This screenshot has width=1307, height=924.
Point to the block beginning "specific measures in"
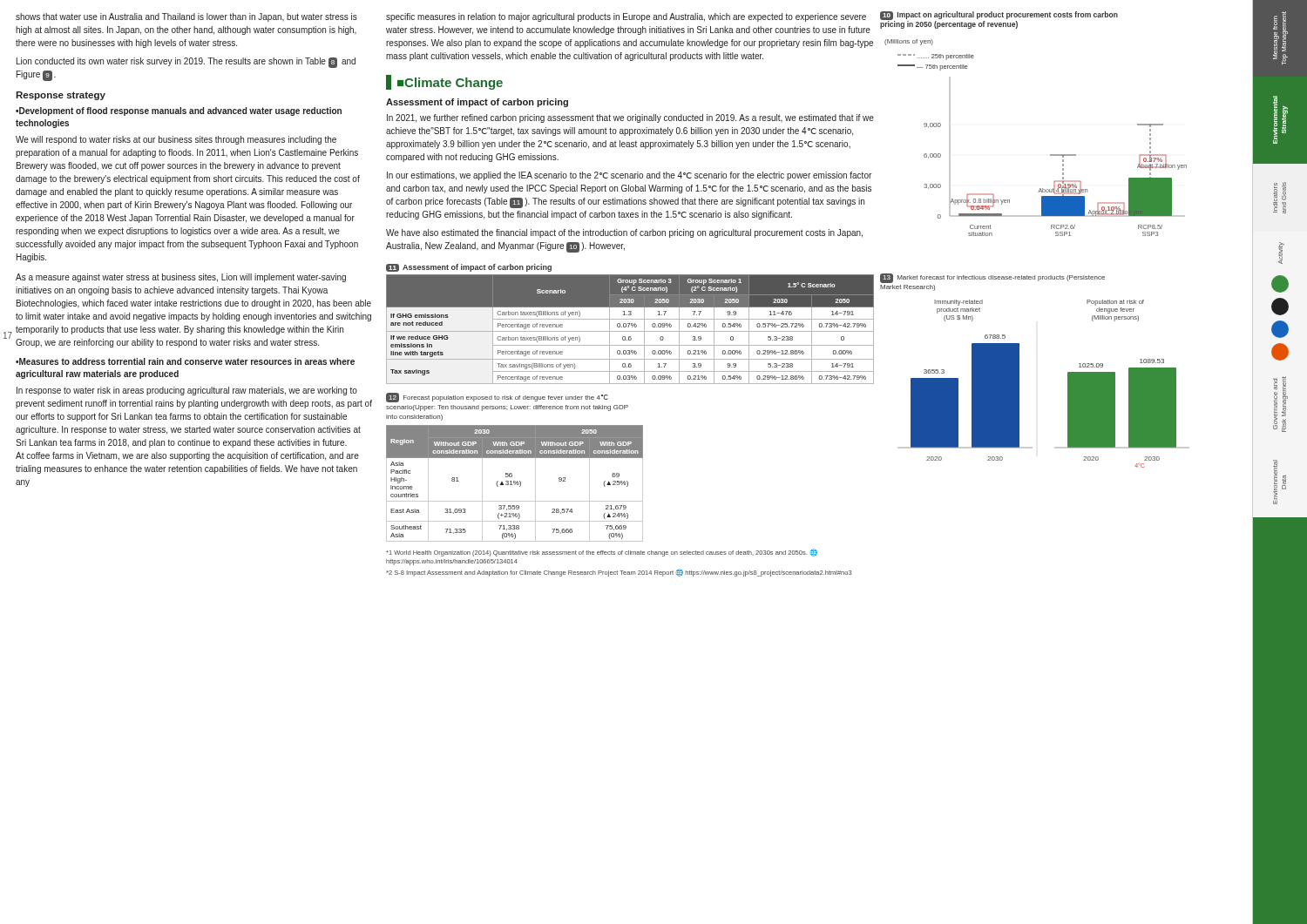coord(630,37)
